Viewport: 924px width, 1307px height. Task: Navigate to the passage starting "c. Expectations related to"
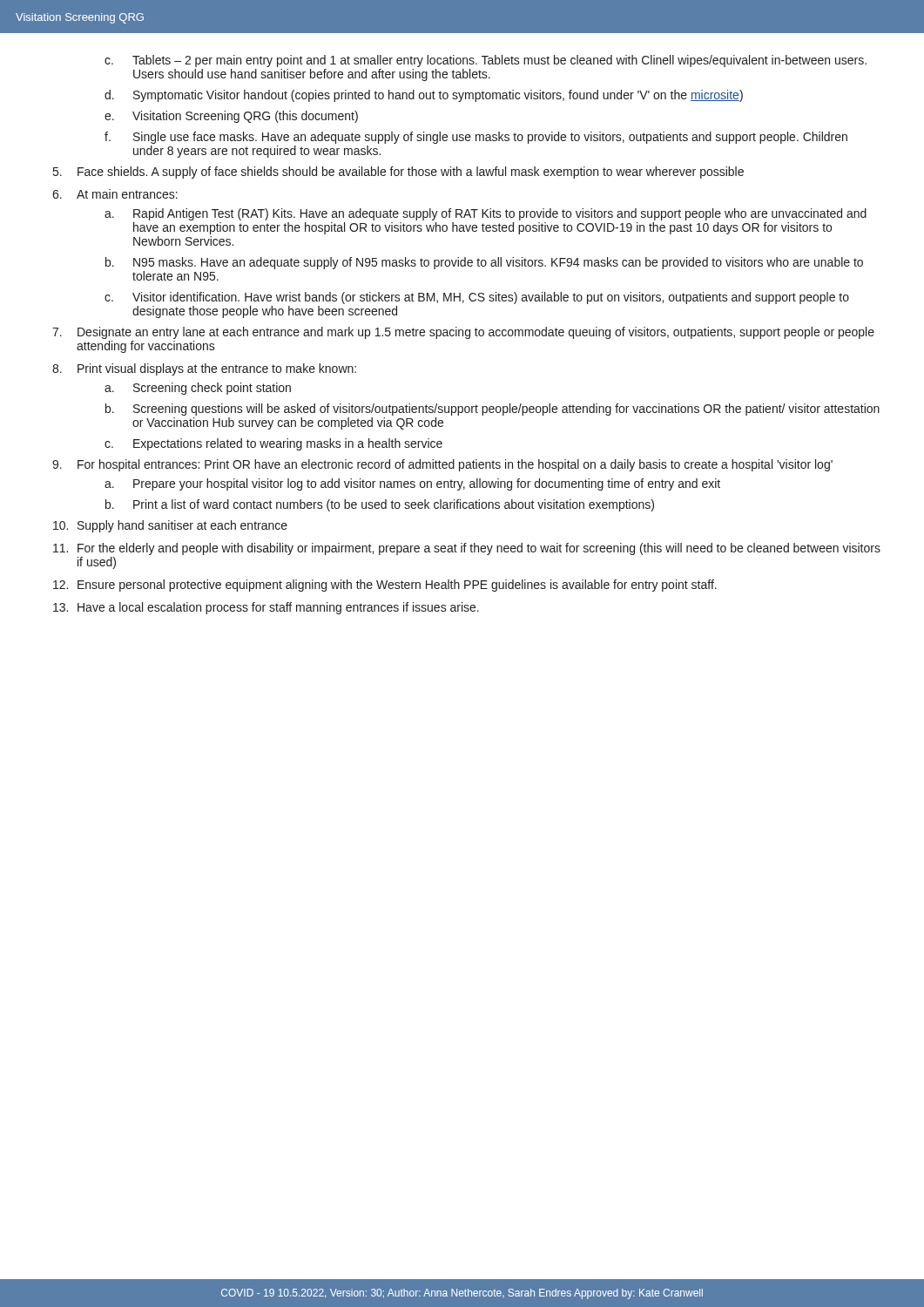pyautogui.click(x=273, y=444)
